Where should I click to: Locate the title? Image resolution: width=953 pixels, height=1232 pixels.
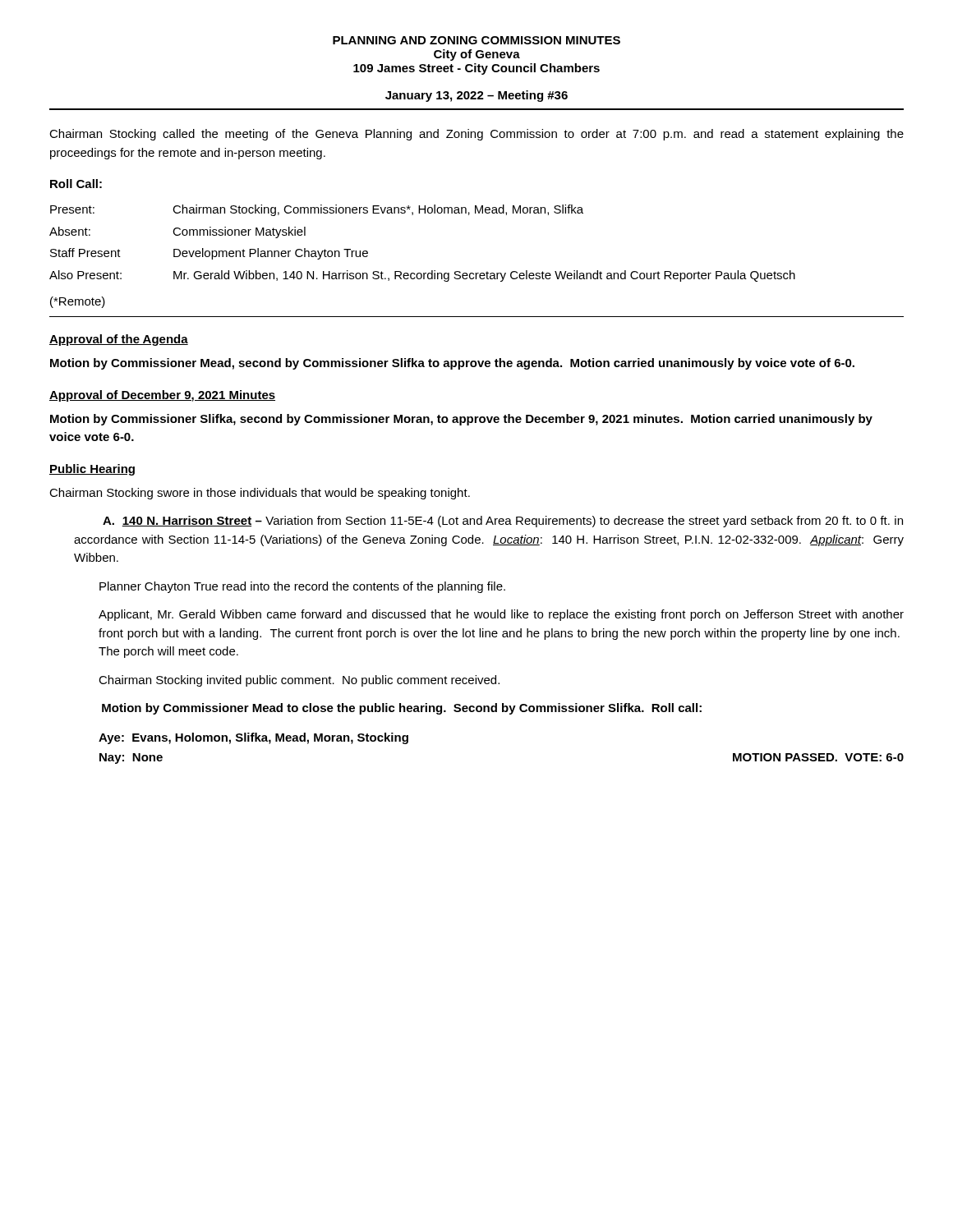476,54
